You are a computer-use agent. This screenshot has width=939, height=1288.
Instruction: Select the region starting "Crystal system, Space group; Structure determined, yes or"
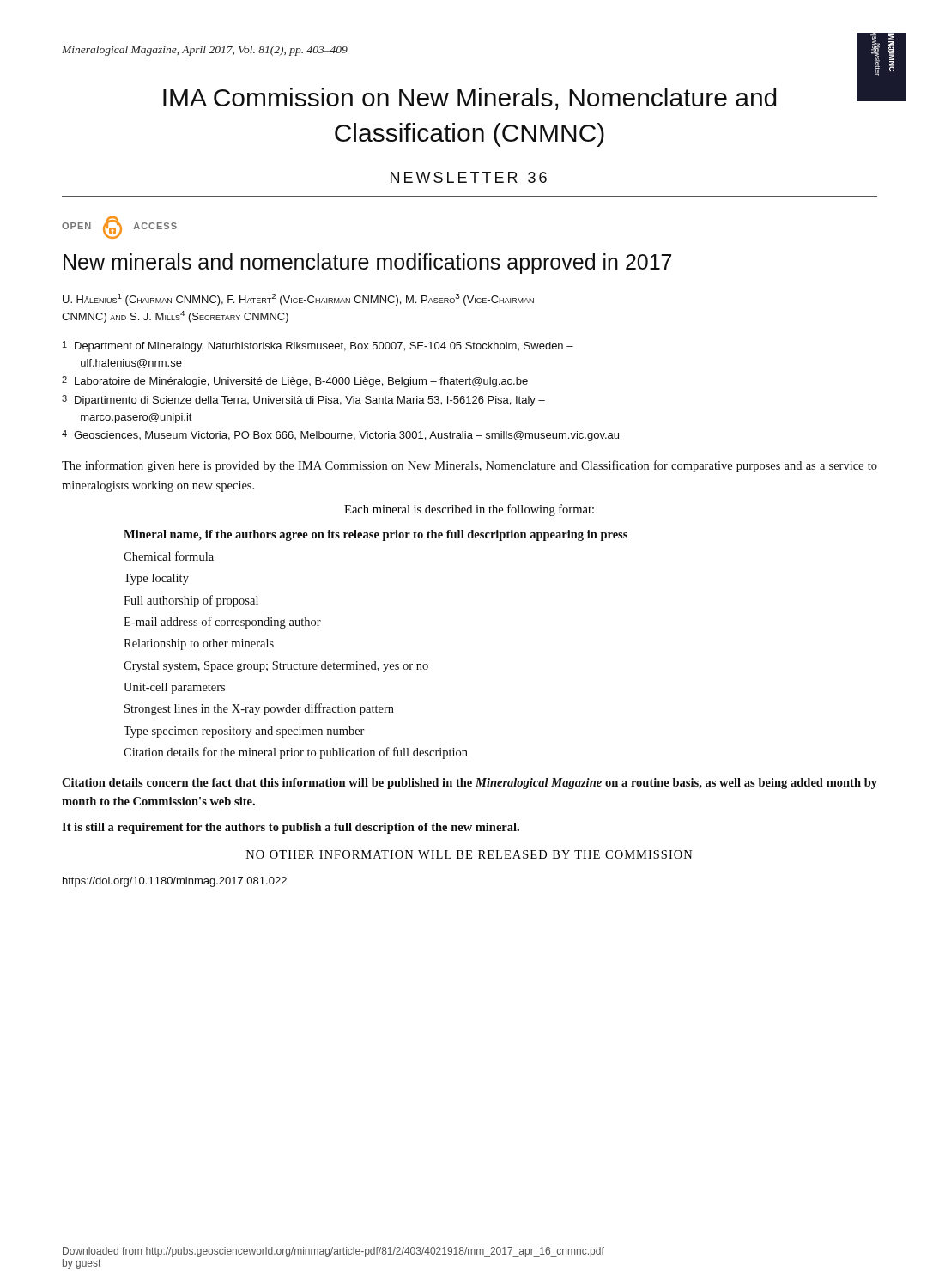[276, 665]
